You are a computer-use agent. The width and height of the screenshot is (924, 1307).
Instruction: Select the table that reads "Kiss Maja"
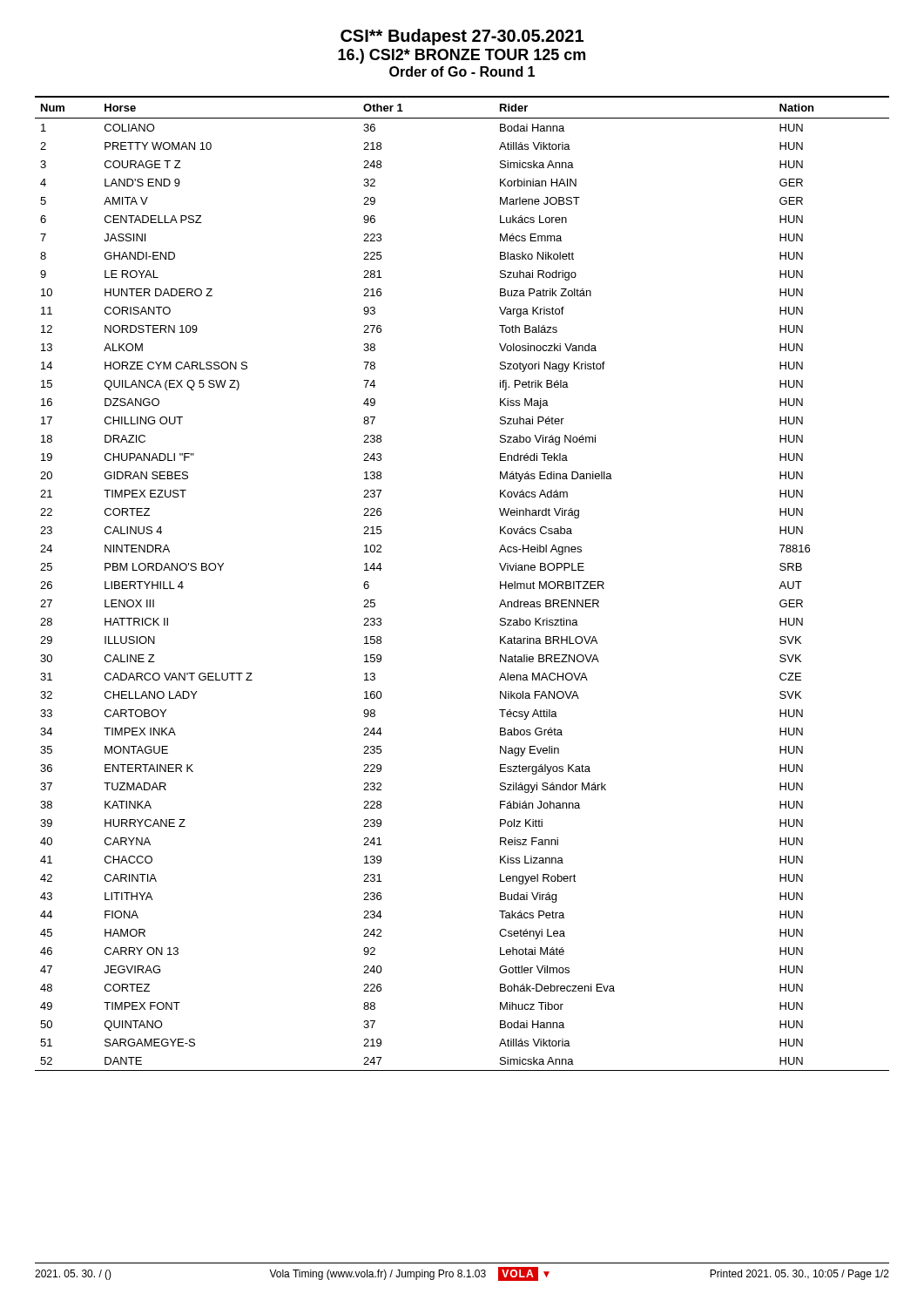point(462,583)
